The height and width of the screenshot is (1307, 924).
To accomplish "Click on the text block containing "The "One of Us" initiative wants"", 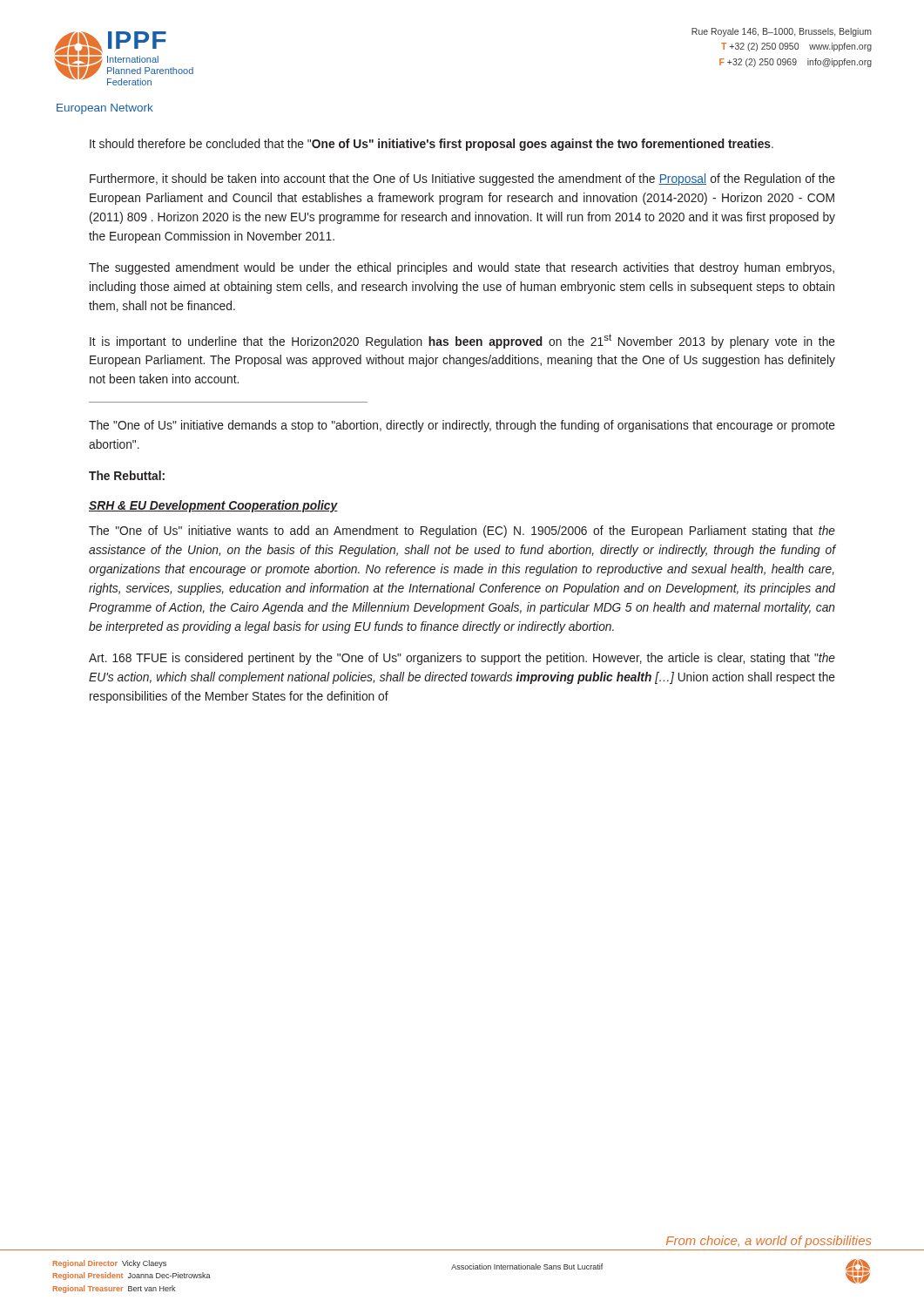I will (462, 579).
